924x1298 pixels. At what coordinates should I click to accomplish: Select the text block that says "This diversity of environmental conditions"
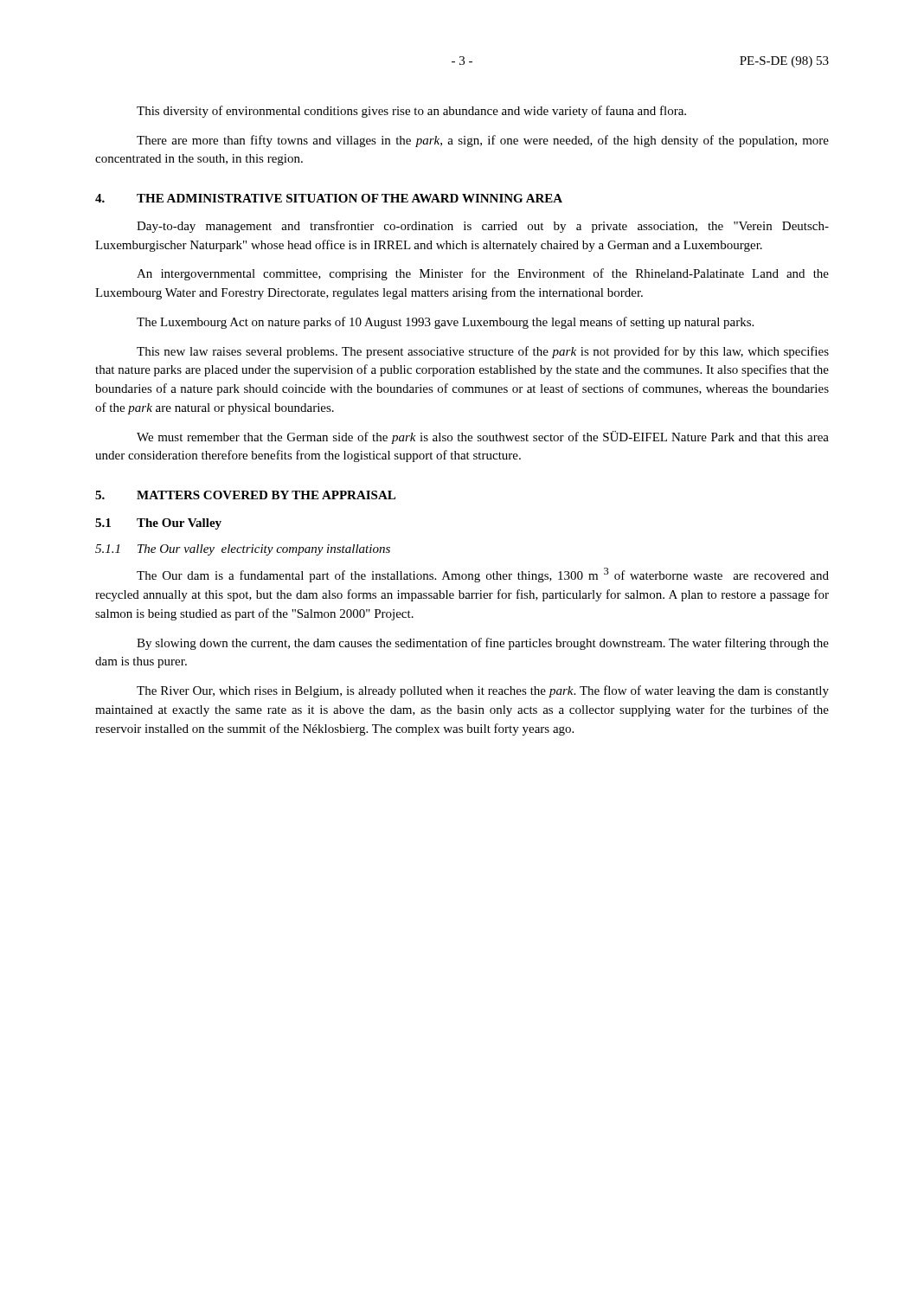[462, 111]
